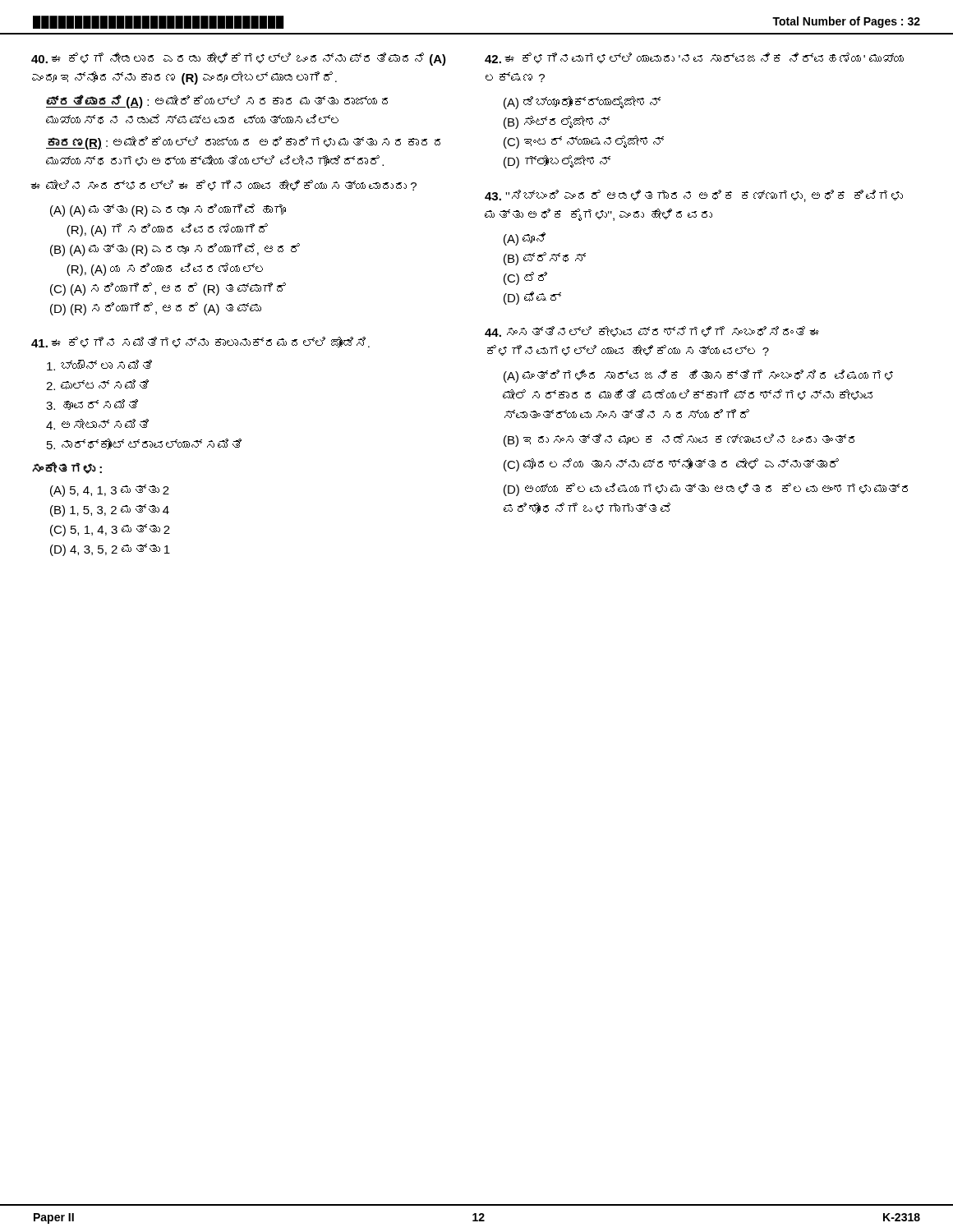Locate the element starting "43. ''ಸಿಬ್ಬಂದಿ ಎಂದರೆ ಆಡಳಿತಗಾರನ ಅಧಿಕ ಕಣ್ಣುಗಳು,"
953x1232 pixels.
(x=694, y=196)
